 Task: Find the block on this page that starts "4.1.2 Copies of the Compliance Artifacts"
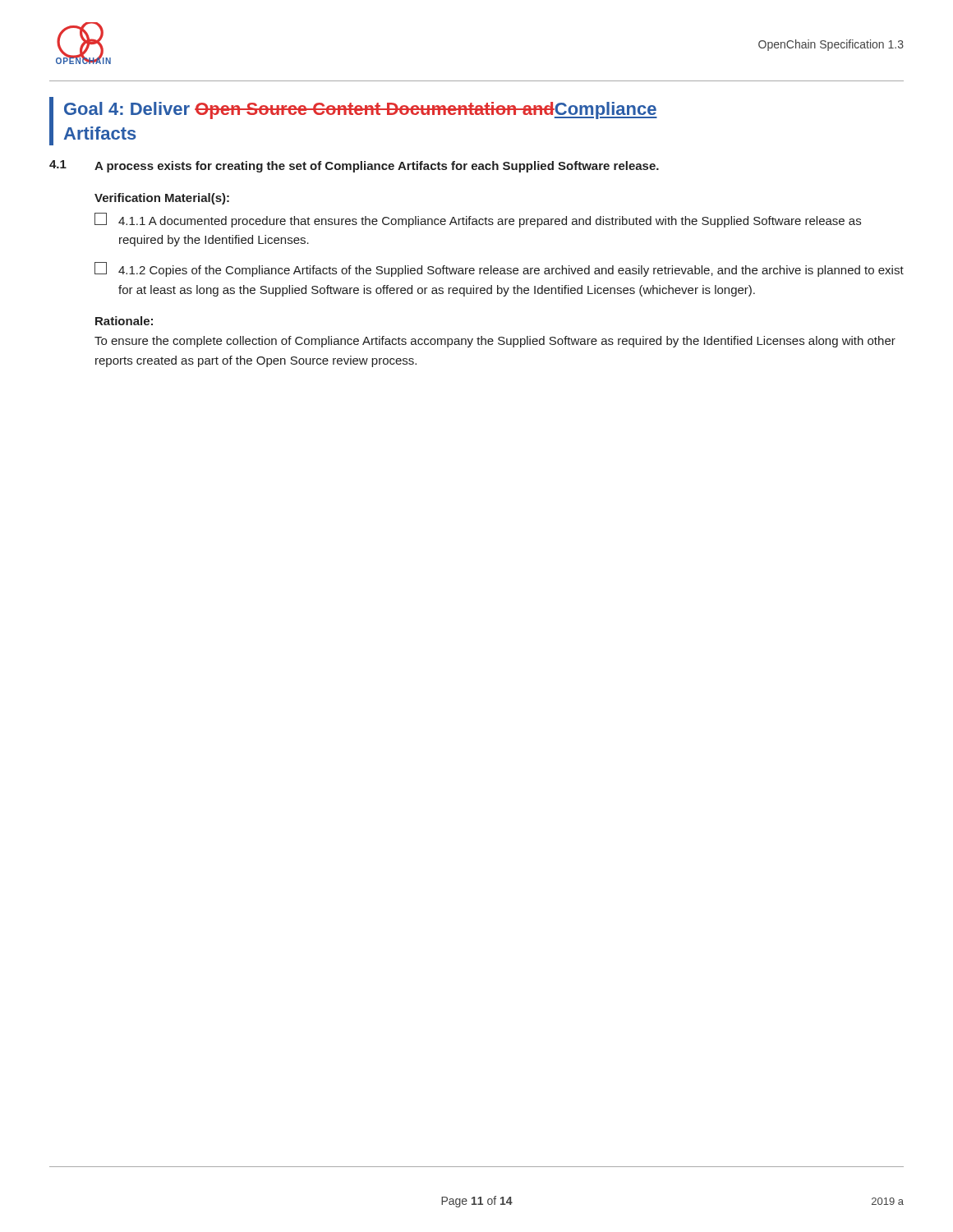[x=499, y=280]
